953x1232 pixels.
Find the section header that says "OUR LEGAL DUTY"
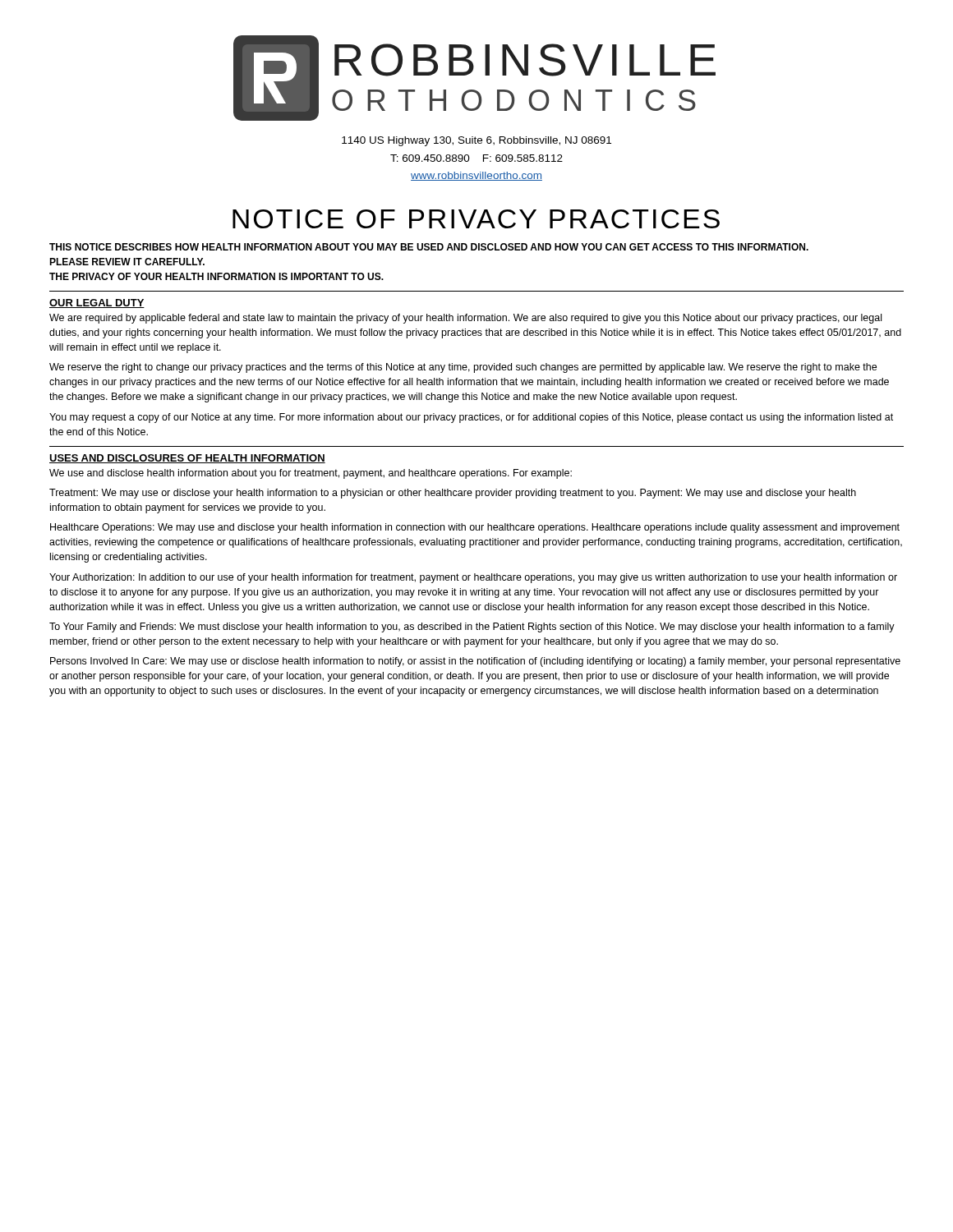click(97, 302)
